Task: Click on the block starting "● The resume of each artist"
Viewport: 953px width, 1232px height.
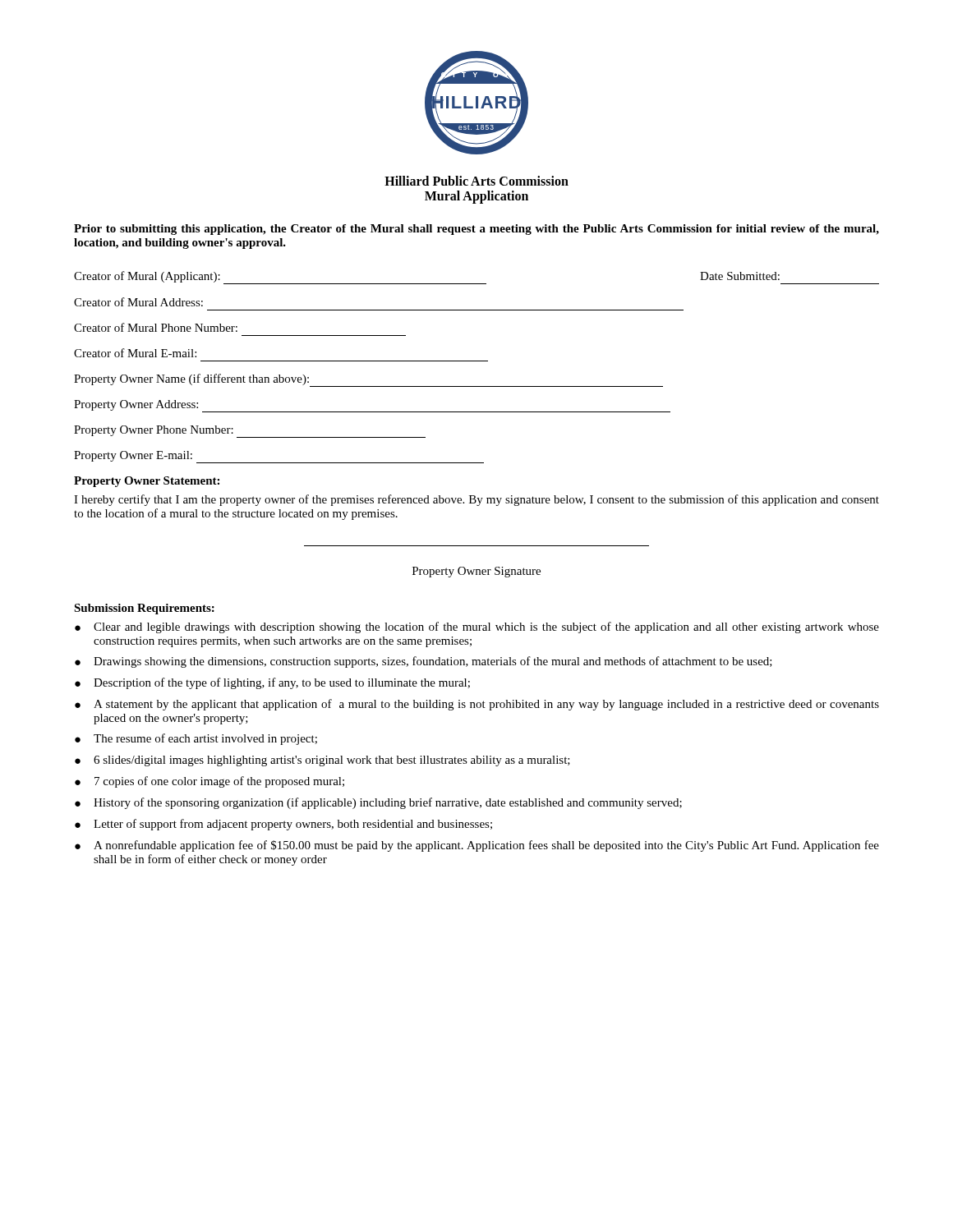Action: click(196, 739)
